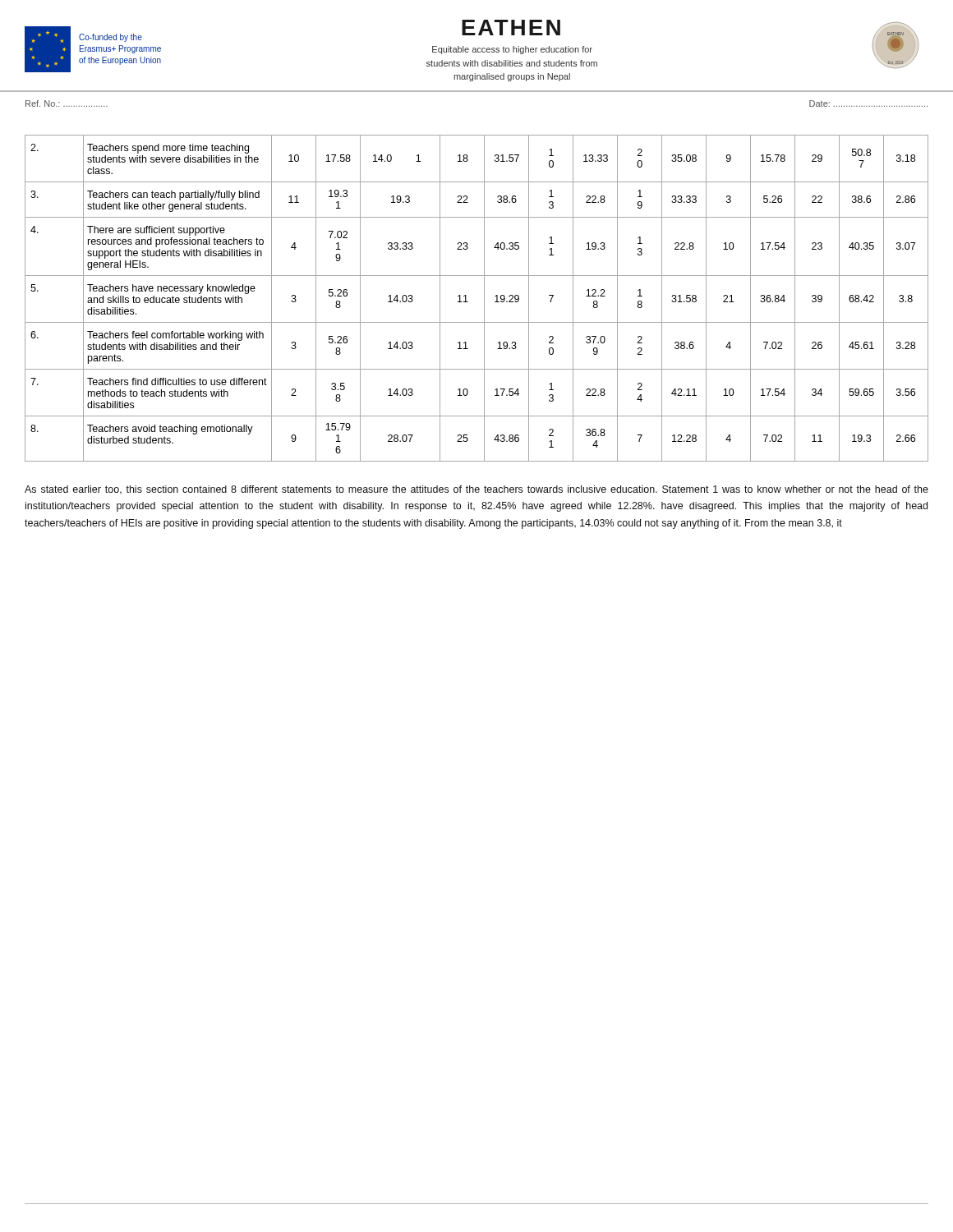Point to the text block starting "As stated earlier too,"
Viewport: 953px width, 1232px height.
tap(476, 506)
